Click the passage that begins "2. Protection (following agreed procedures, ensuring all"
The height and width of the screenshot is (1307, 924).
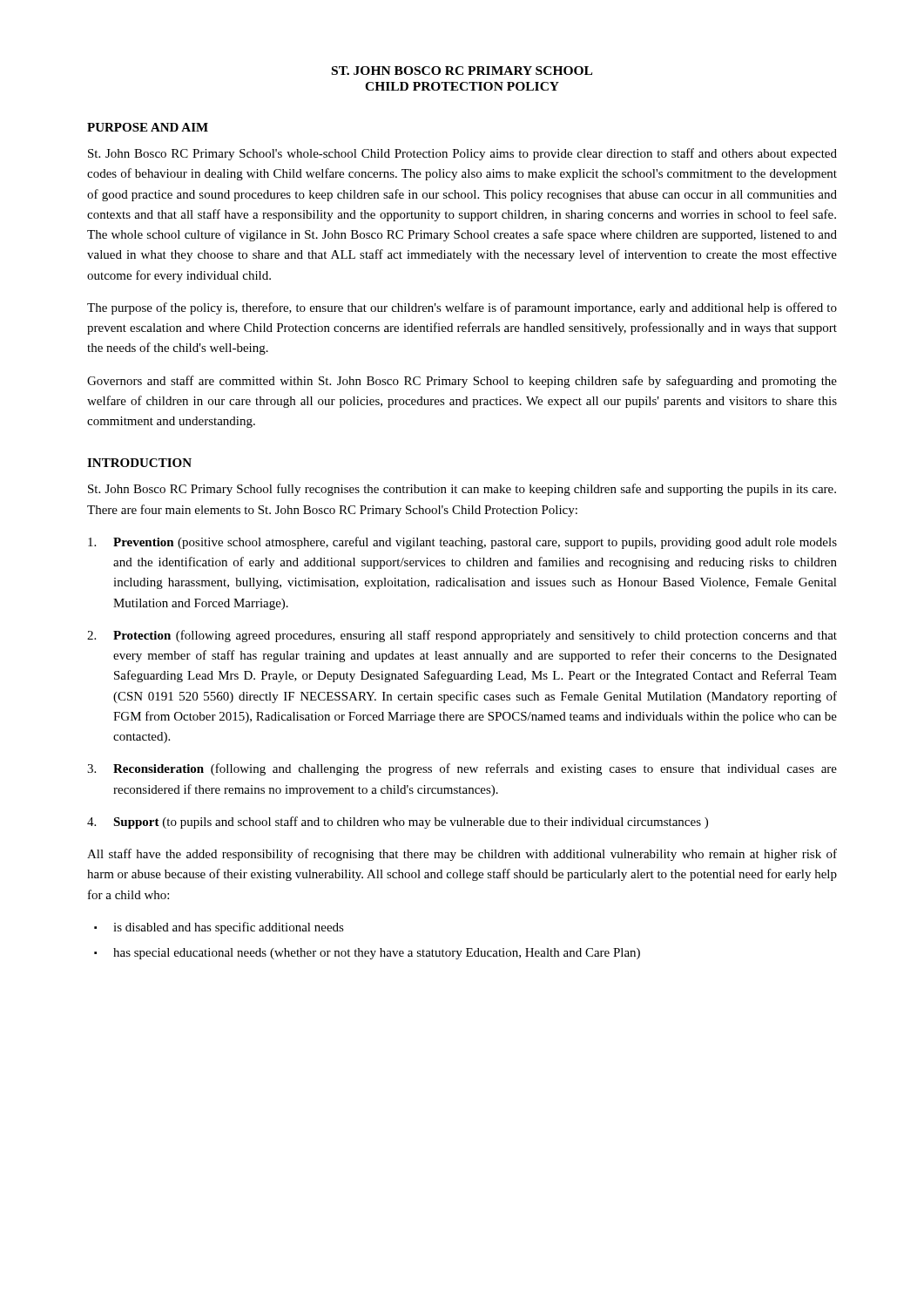coord(462,684)
